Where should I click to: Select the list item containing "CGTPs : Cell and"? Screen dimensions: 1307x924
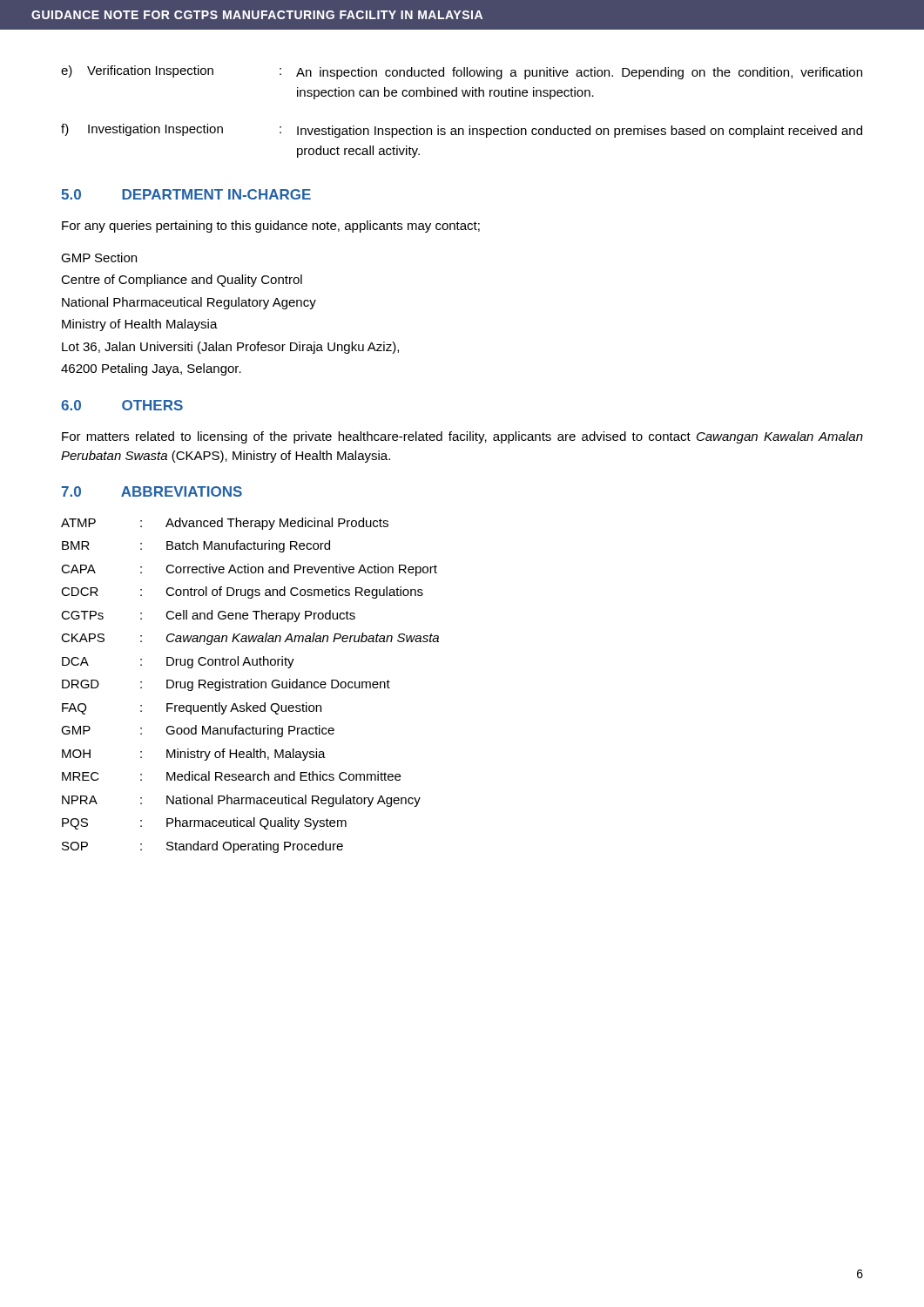(208, 616)
